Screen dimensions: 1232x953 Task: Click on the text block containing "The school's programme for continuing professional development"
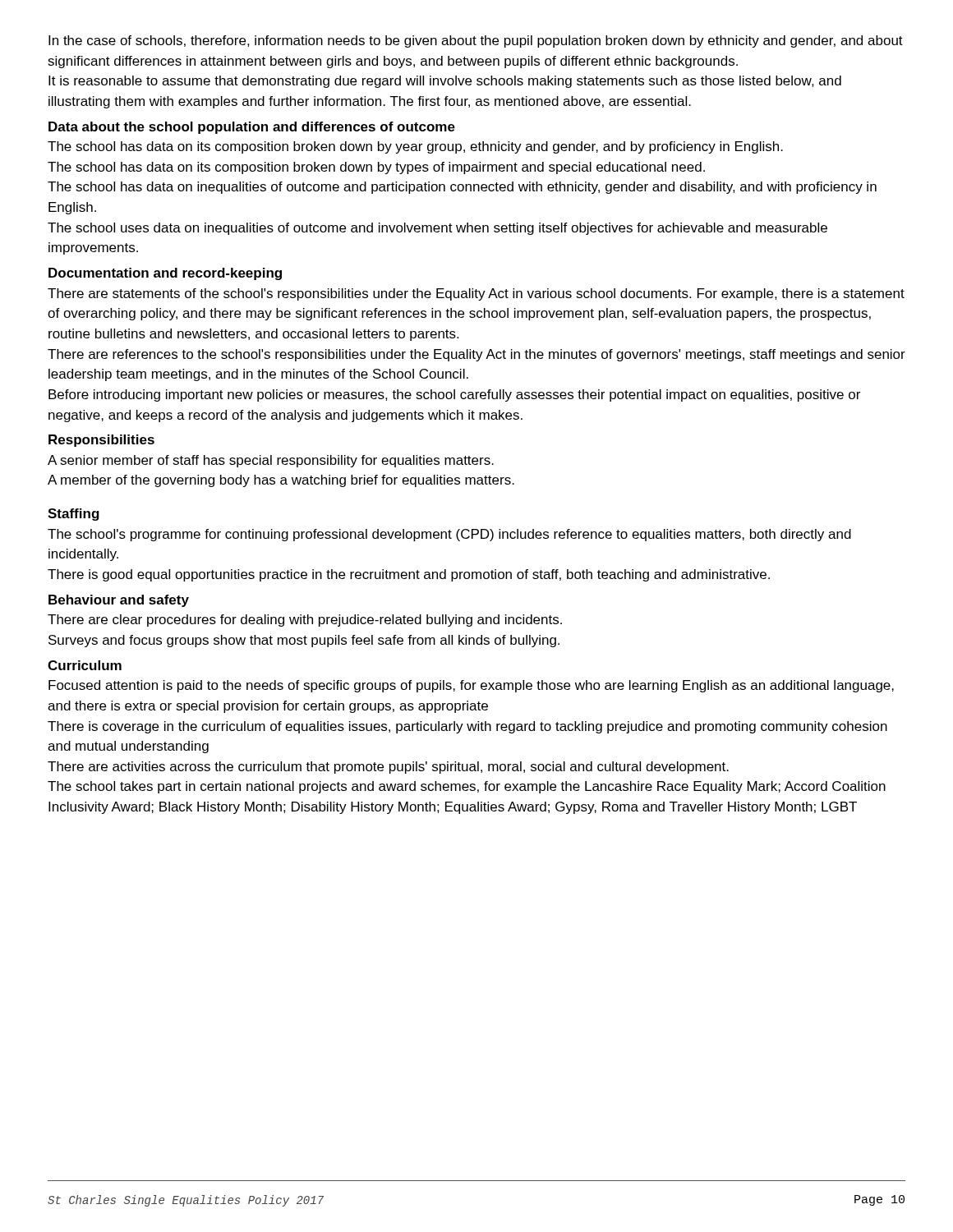click(x=476, y=545)
